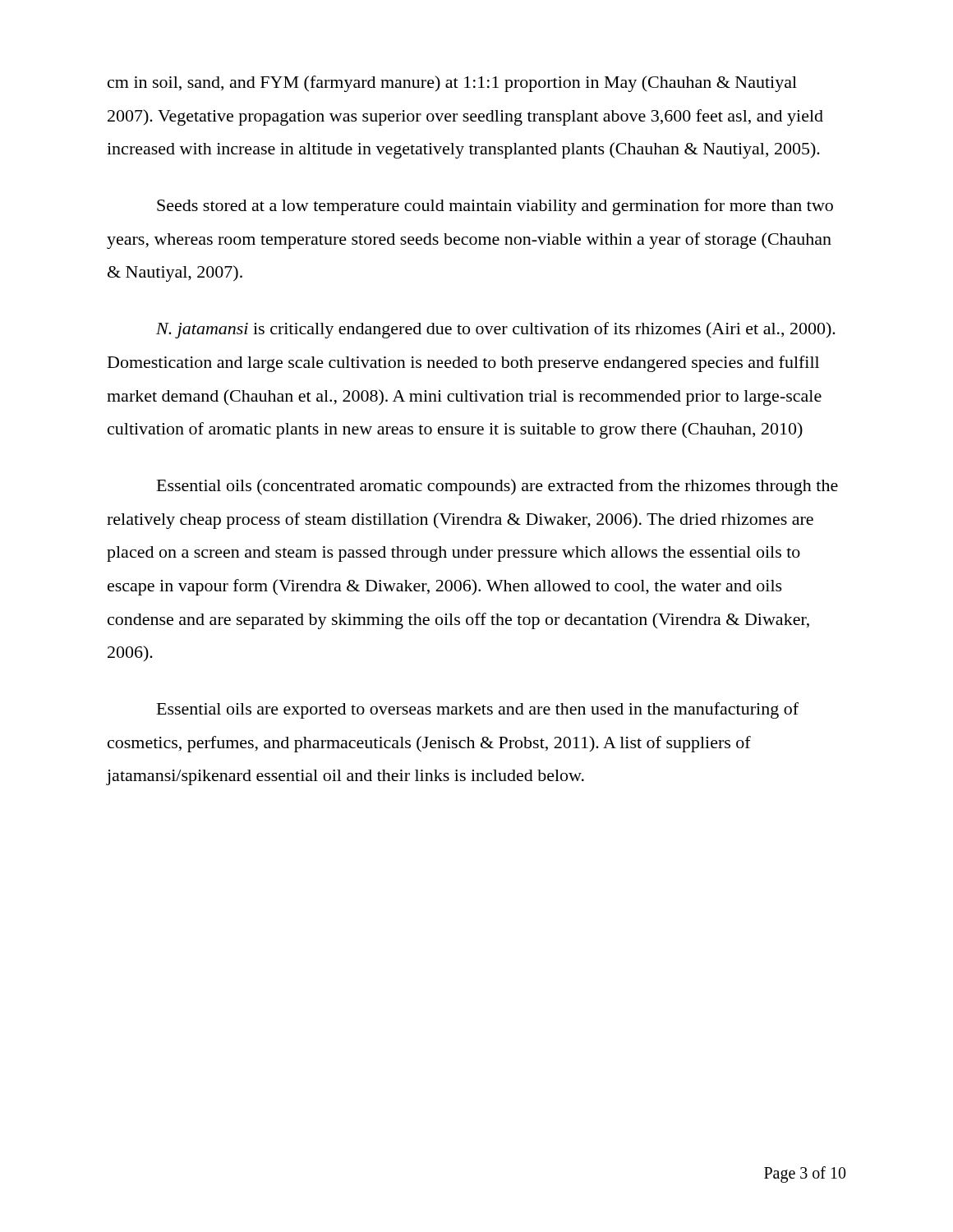Find the passage starting "N. jatamansi is critically endangered due"
953x1232 pixels.
tap(472, 378)
